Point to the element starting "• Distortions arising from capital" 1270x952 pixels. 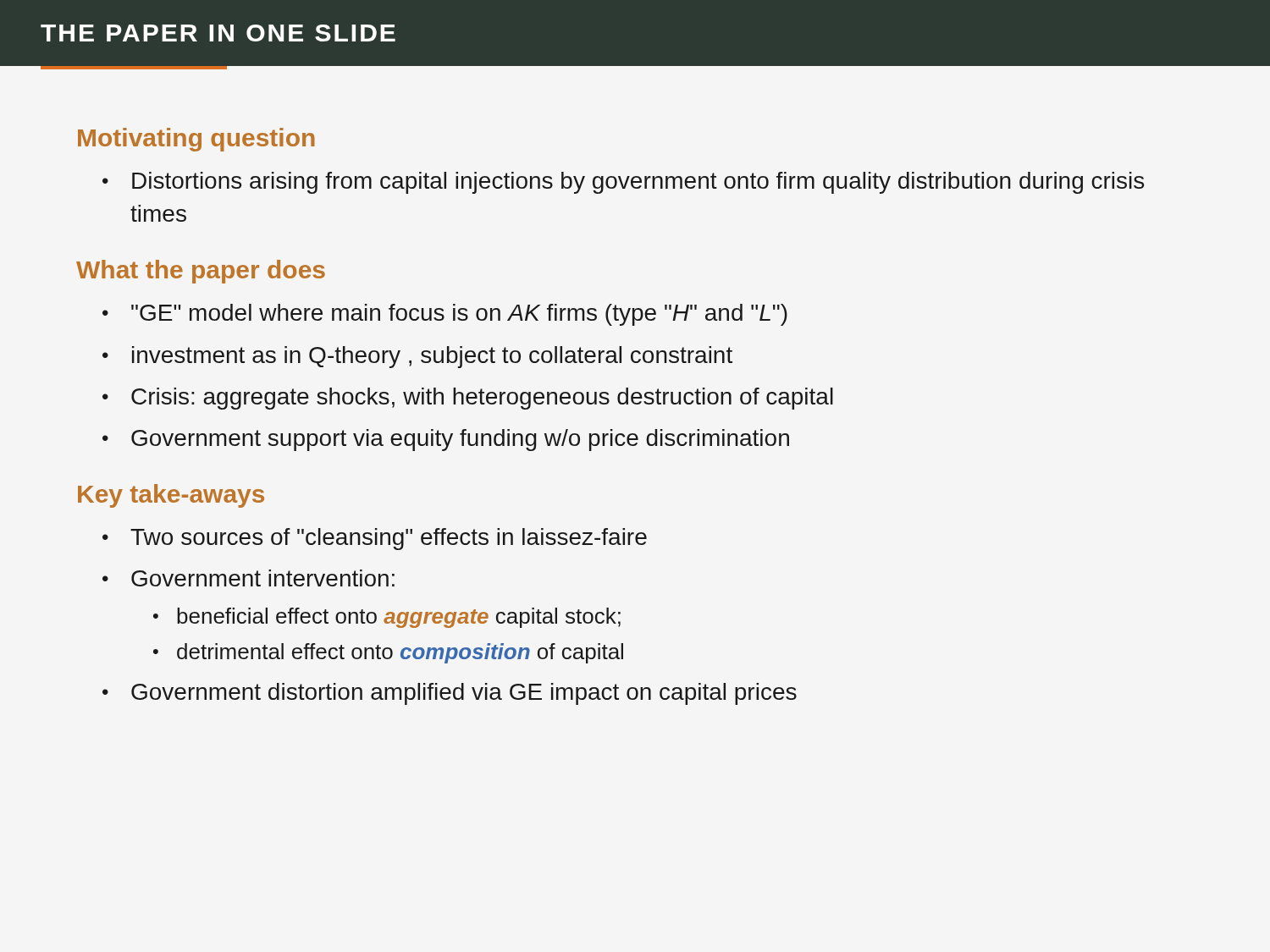(x=648, y=197)
